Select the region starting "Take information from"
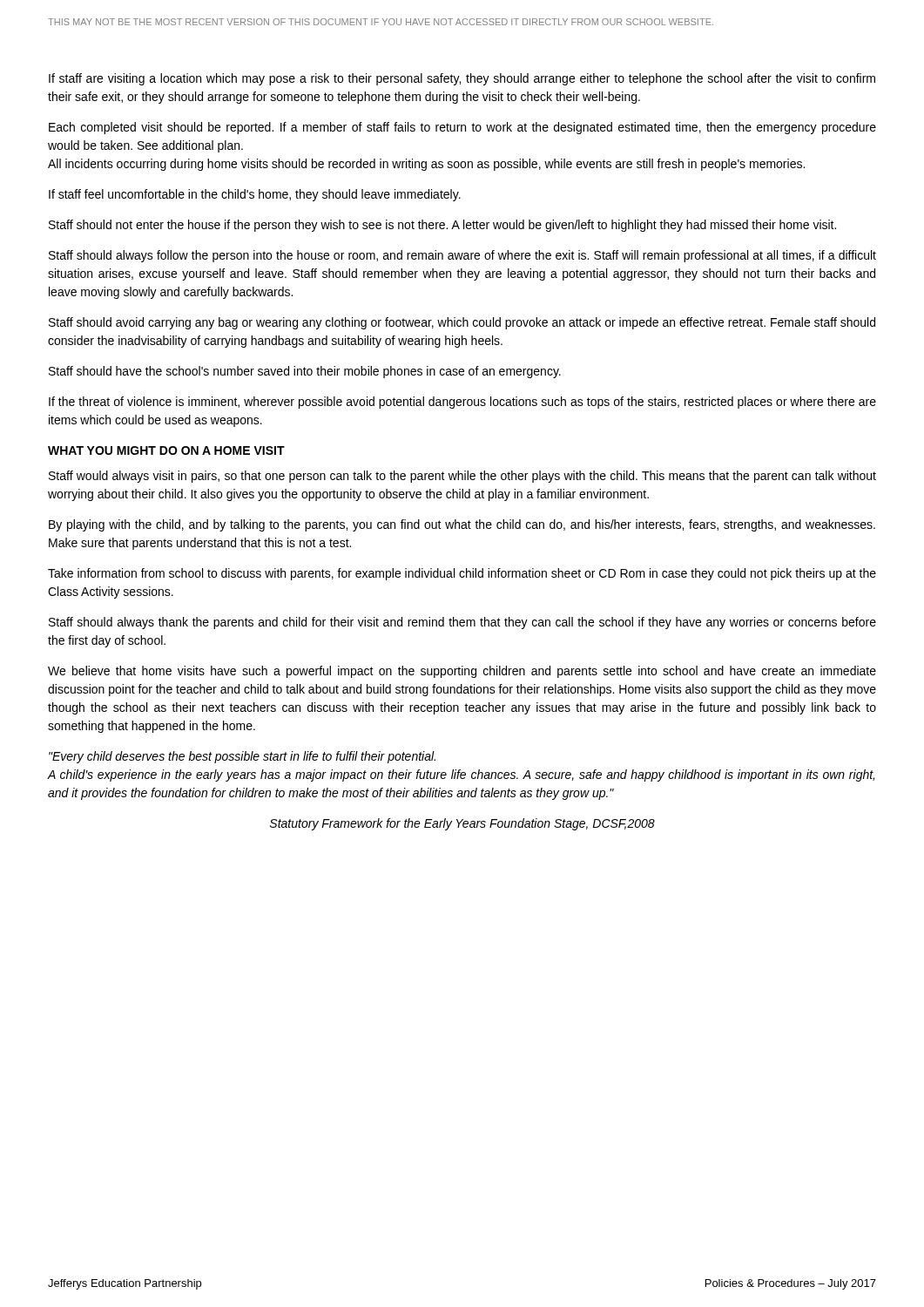This screenshot has width=924, height=1307. pyautogui.click(x=462, y=583)
